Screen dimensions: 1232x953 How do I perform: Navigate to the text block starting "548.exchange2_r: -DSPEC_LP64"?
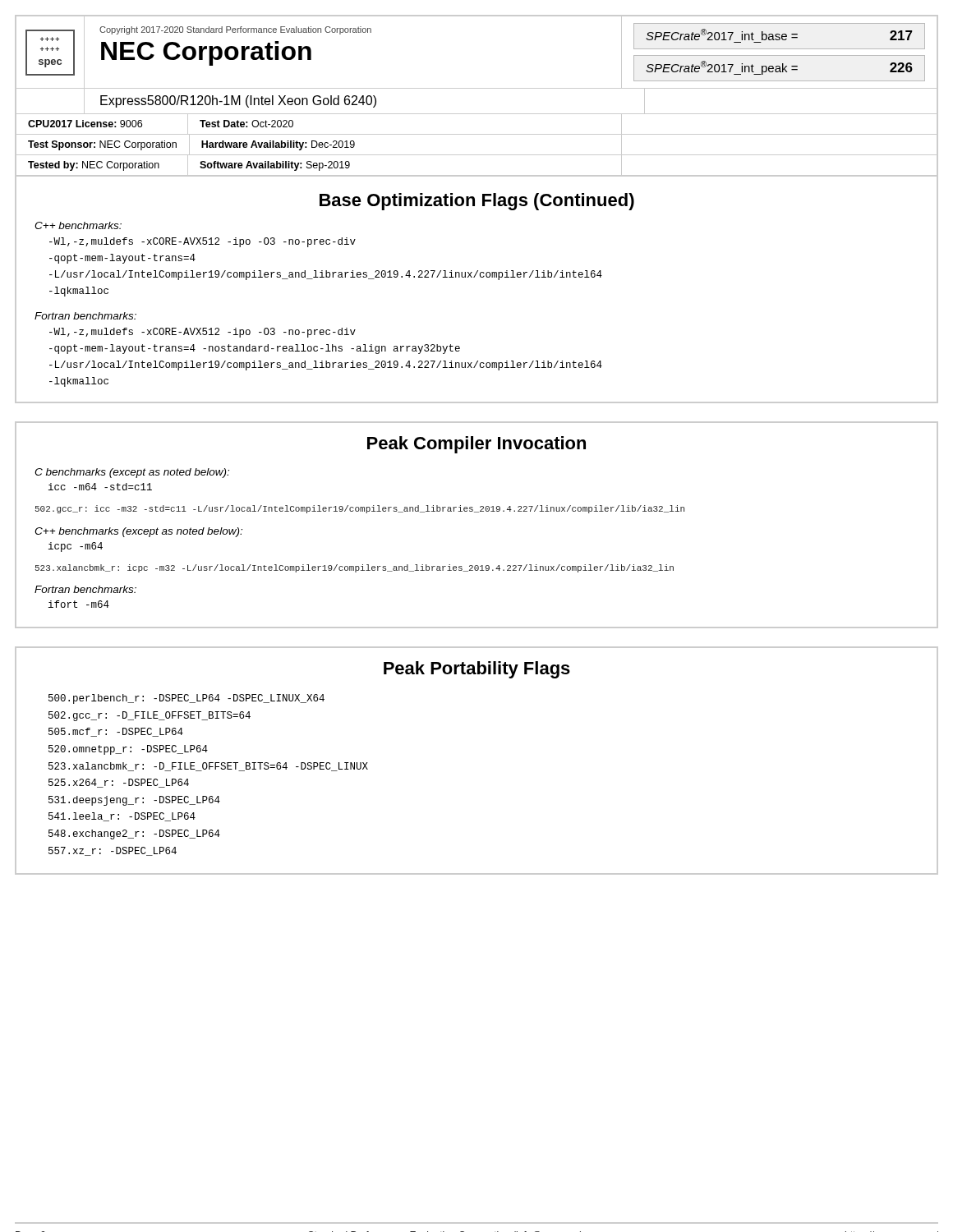(134, 834)
